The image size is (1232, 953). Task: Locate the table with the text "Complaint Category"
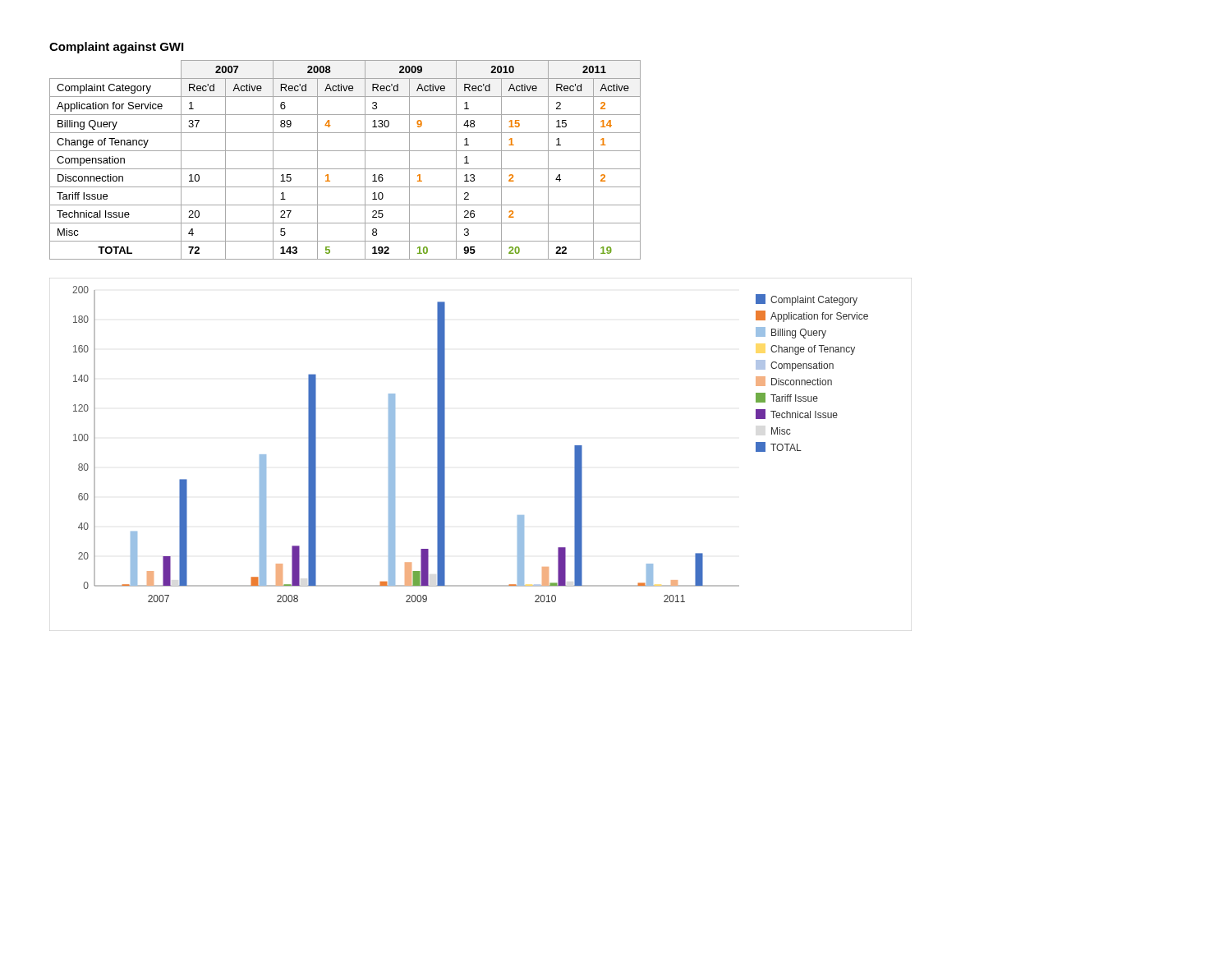[x=616, y=160]
